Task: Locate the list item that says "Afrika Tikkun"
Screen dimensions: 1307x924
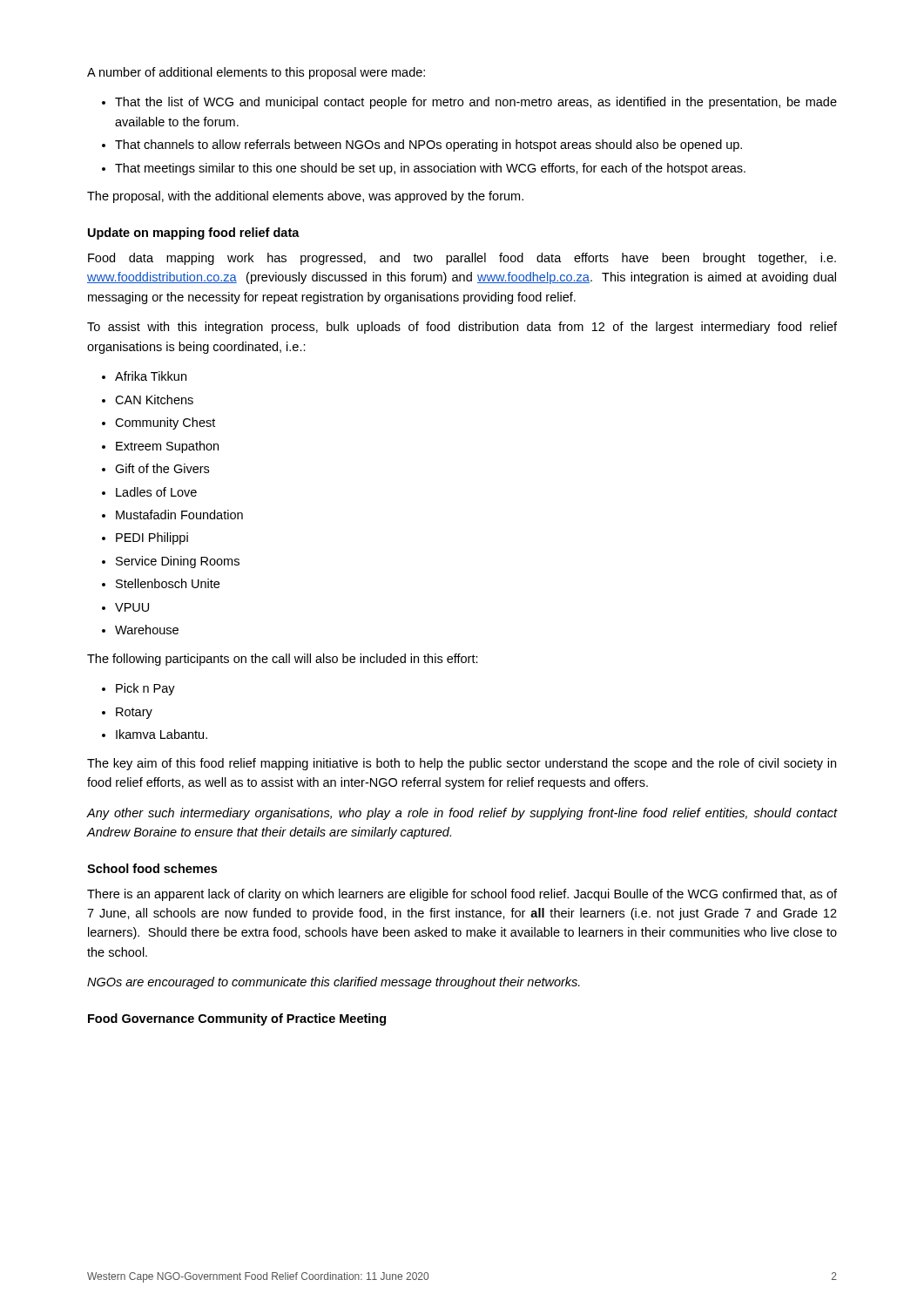Action: point(151,377)
